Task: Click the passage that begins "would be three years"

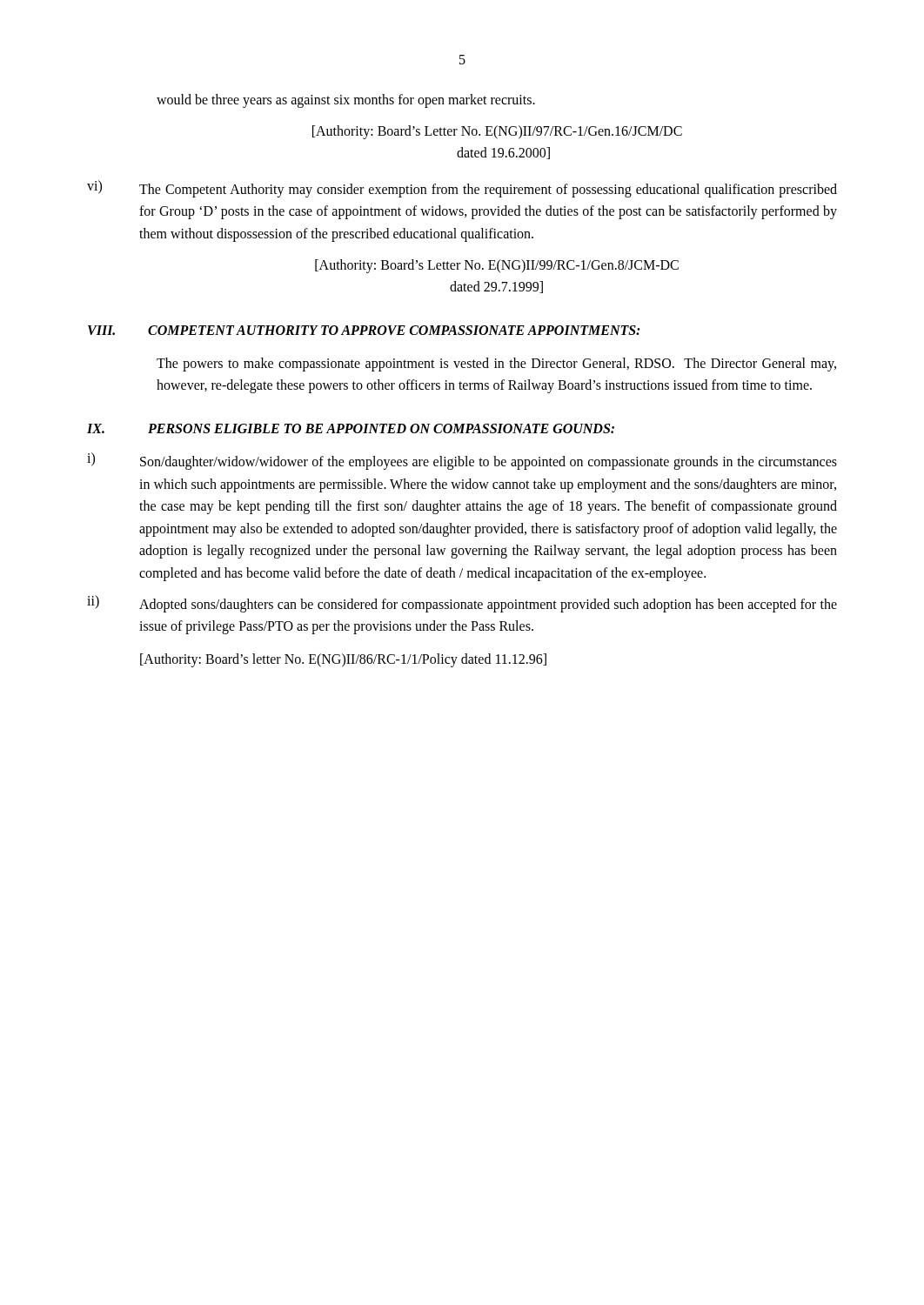Action: click(346, 100)
